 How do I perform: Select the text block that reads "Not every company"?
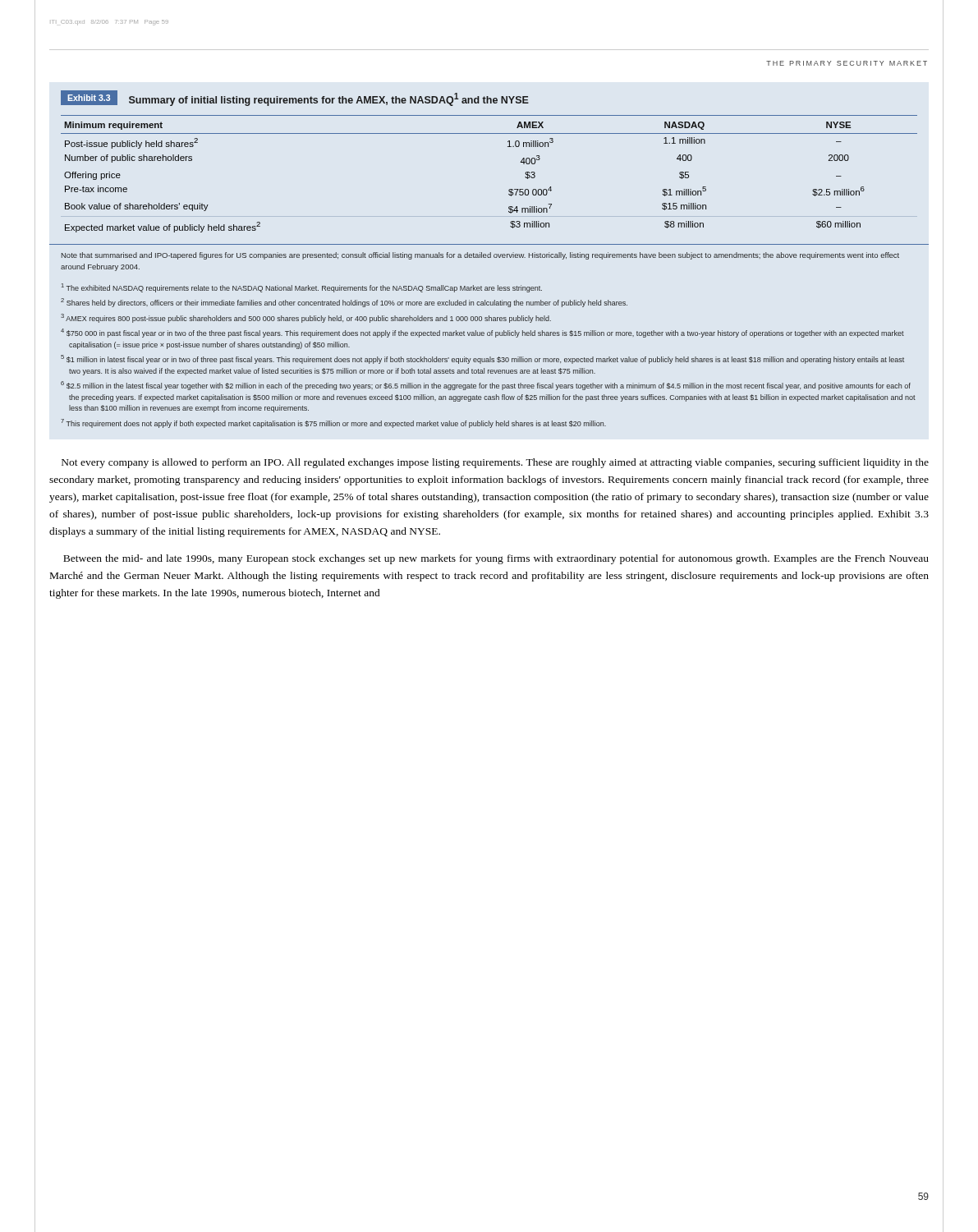click(489, 497)
